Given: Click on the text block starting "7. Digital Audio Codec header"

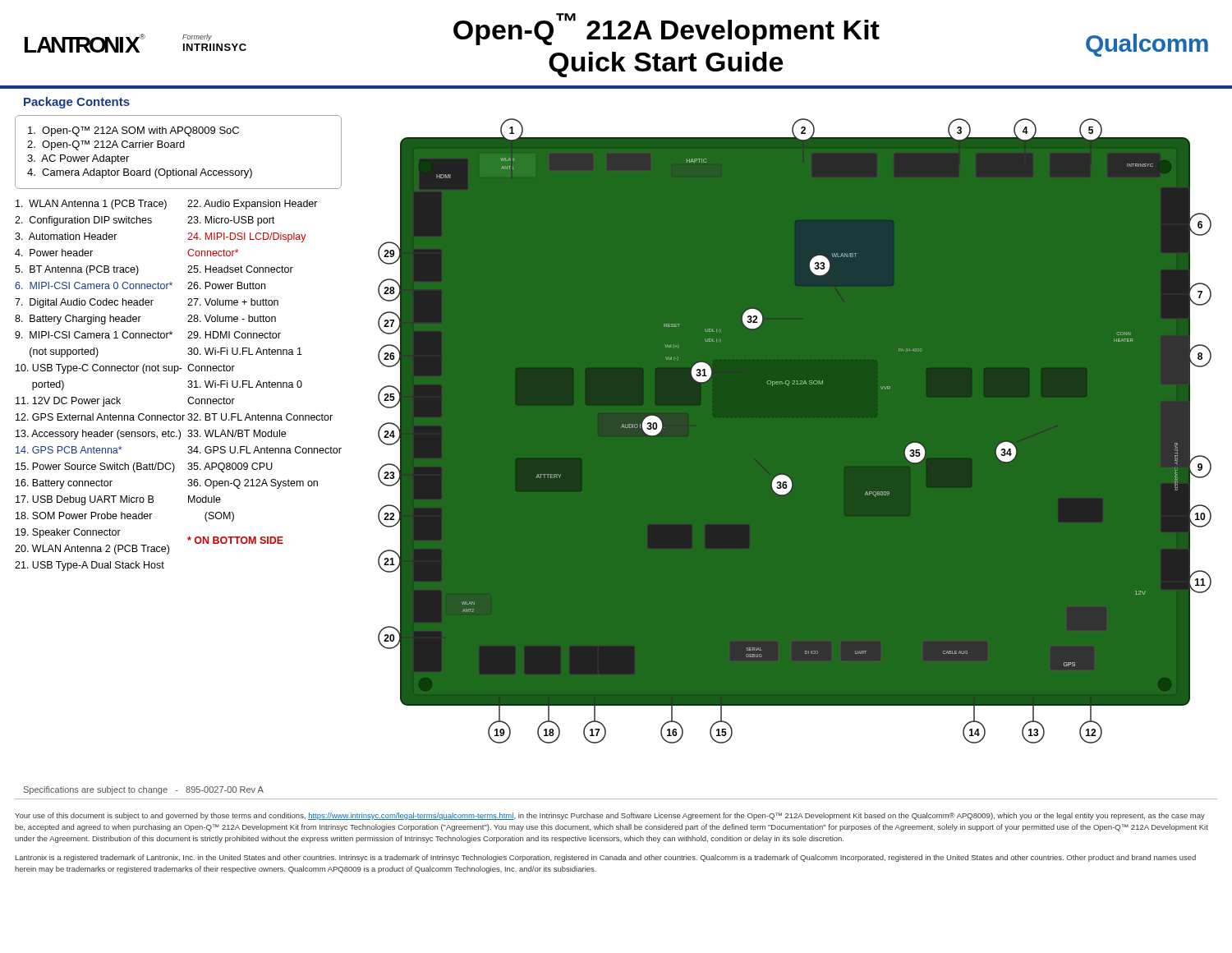Looking at the screenshot, I should (84, 302).
